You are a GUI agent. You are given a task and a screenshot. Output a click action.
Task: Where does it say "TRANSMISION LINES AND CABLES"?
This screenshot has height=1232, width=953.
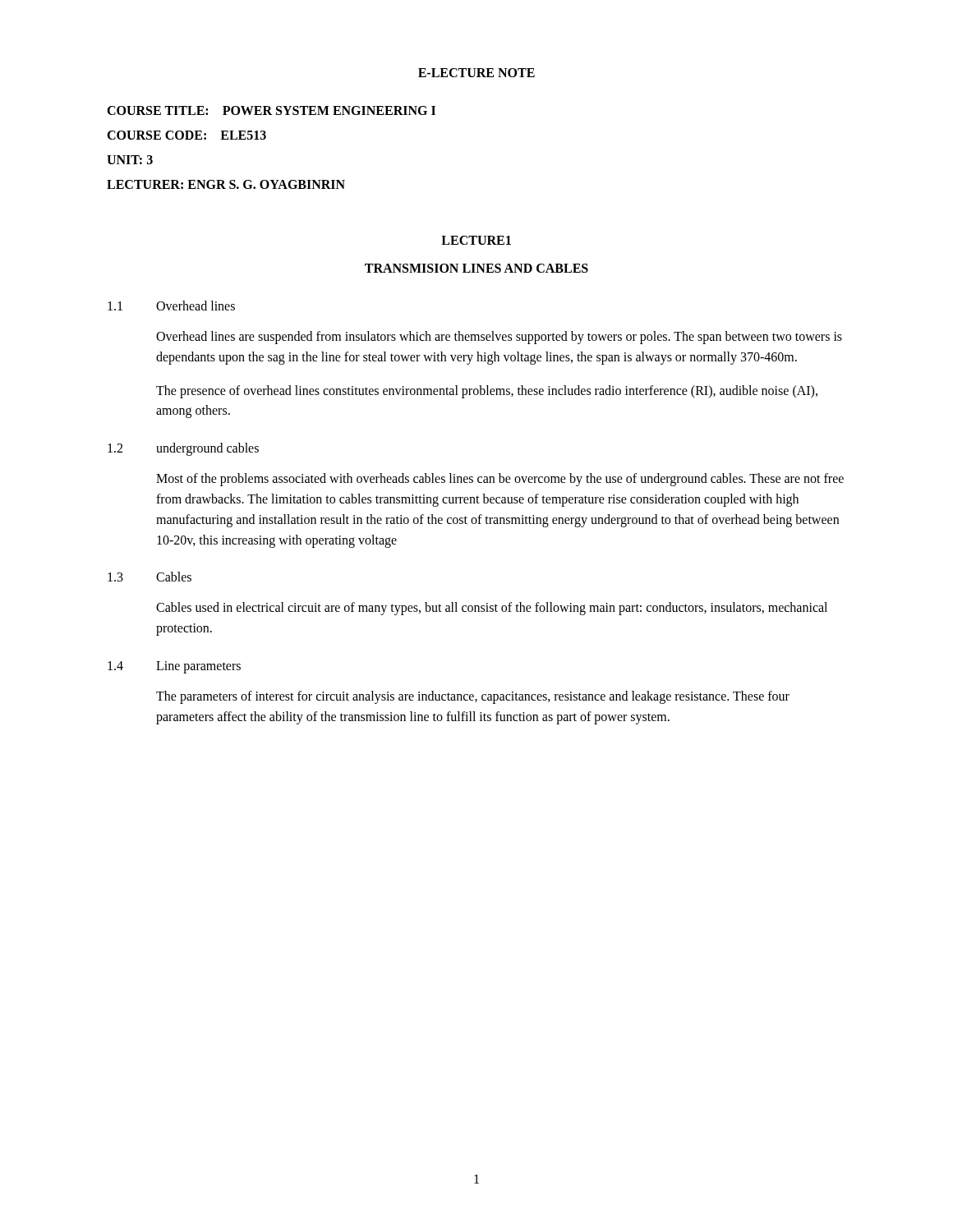click(476, 268)
